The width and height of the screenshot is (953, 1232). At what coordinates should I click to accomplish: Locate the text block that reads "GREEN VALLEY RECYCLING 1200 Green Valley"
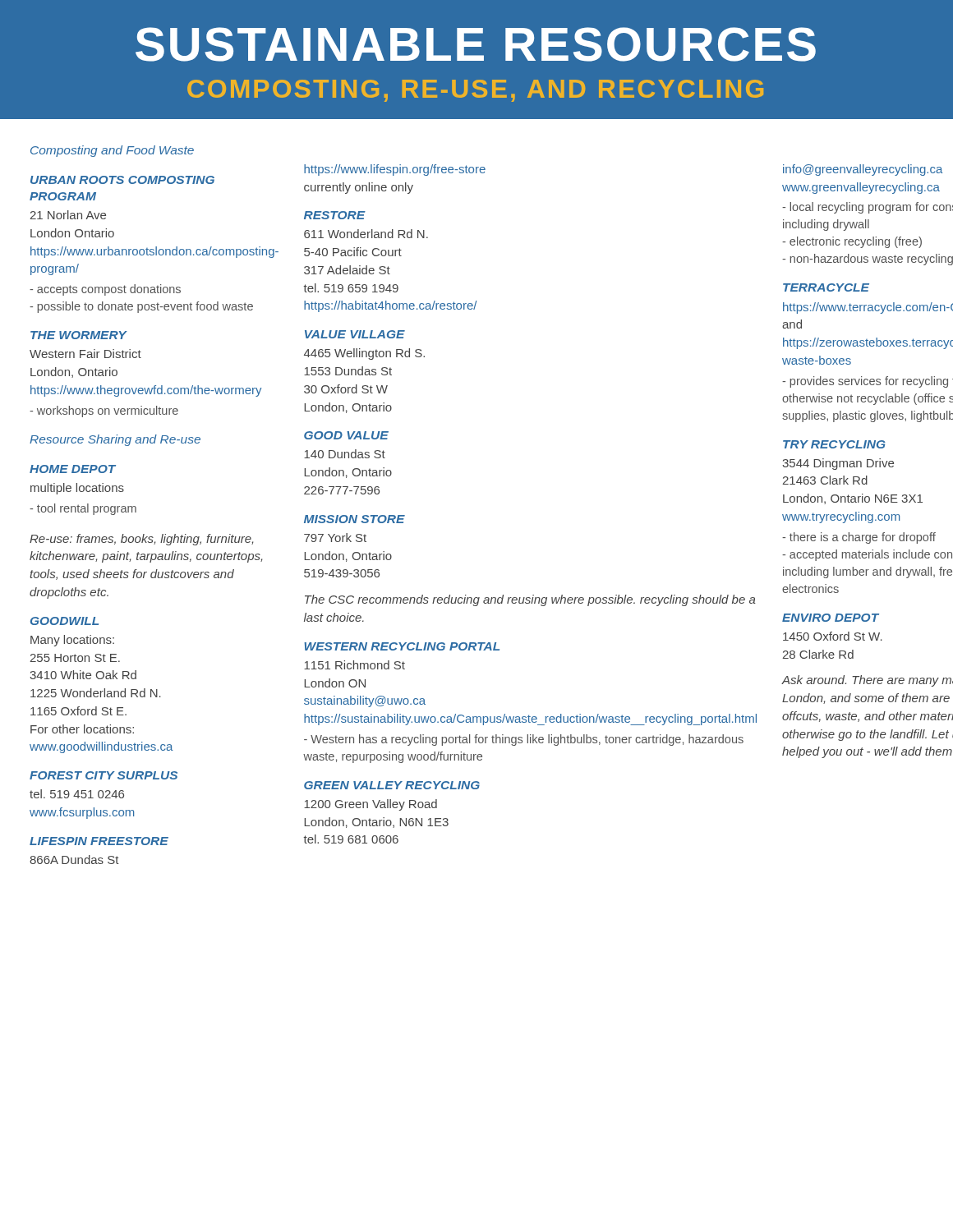(392, 785)
